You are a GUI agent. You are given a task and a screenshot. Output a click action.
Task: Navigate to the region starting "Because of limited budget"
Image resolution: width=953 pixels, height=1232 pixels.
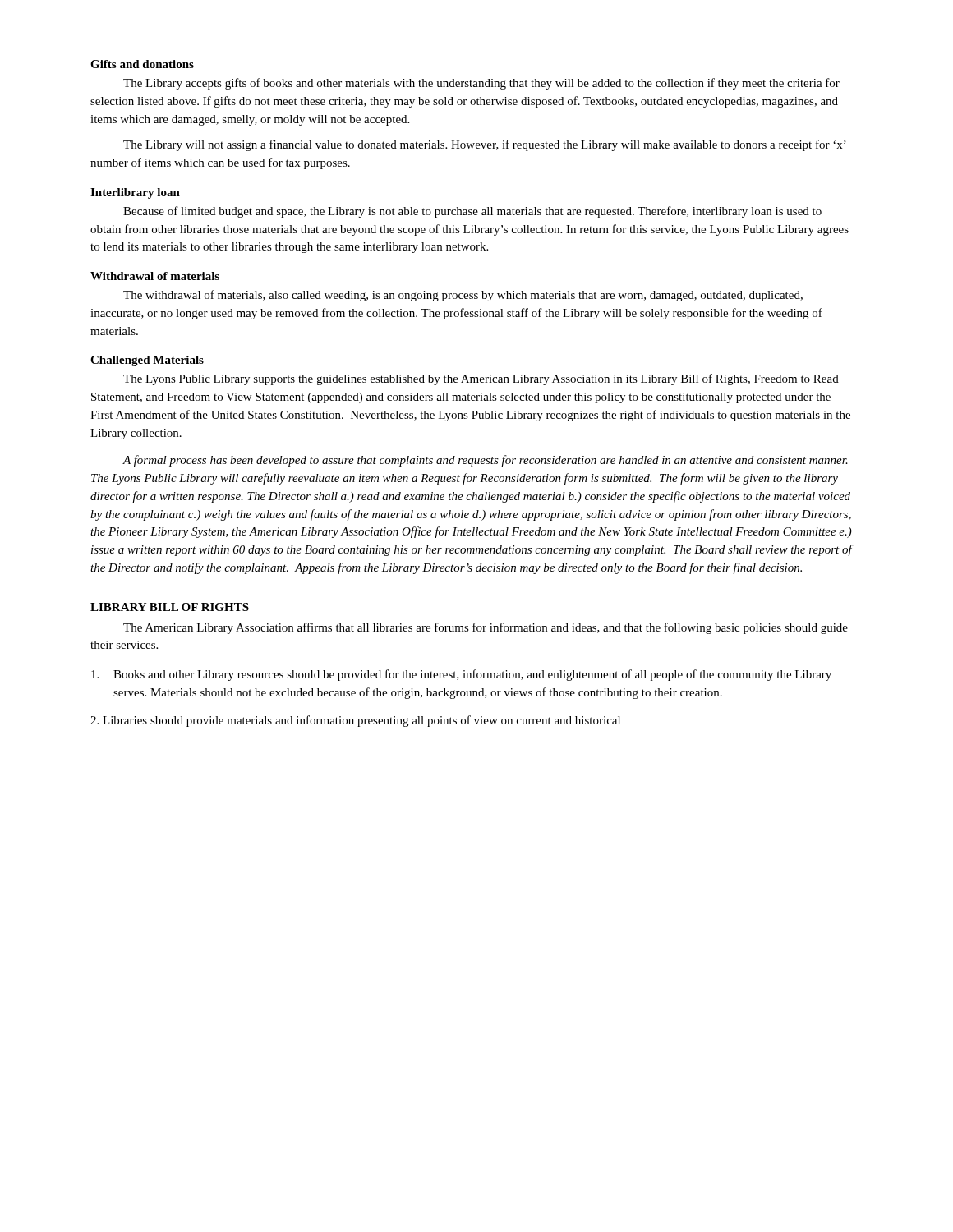(x=472, y=229)
